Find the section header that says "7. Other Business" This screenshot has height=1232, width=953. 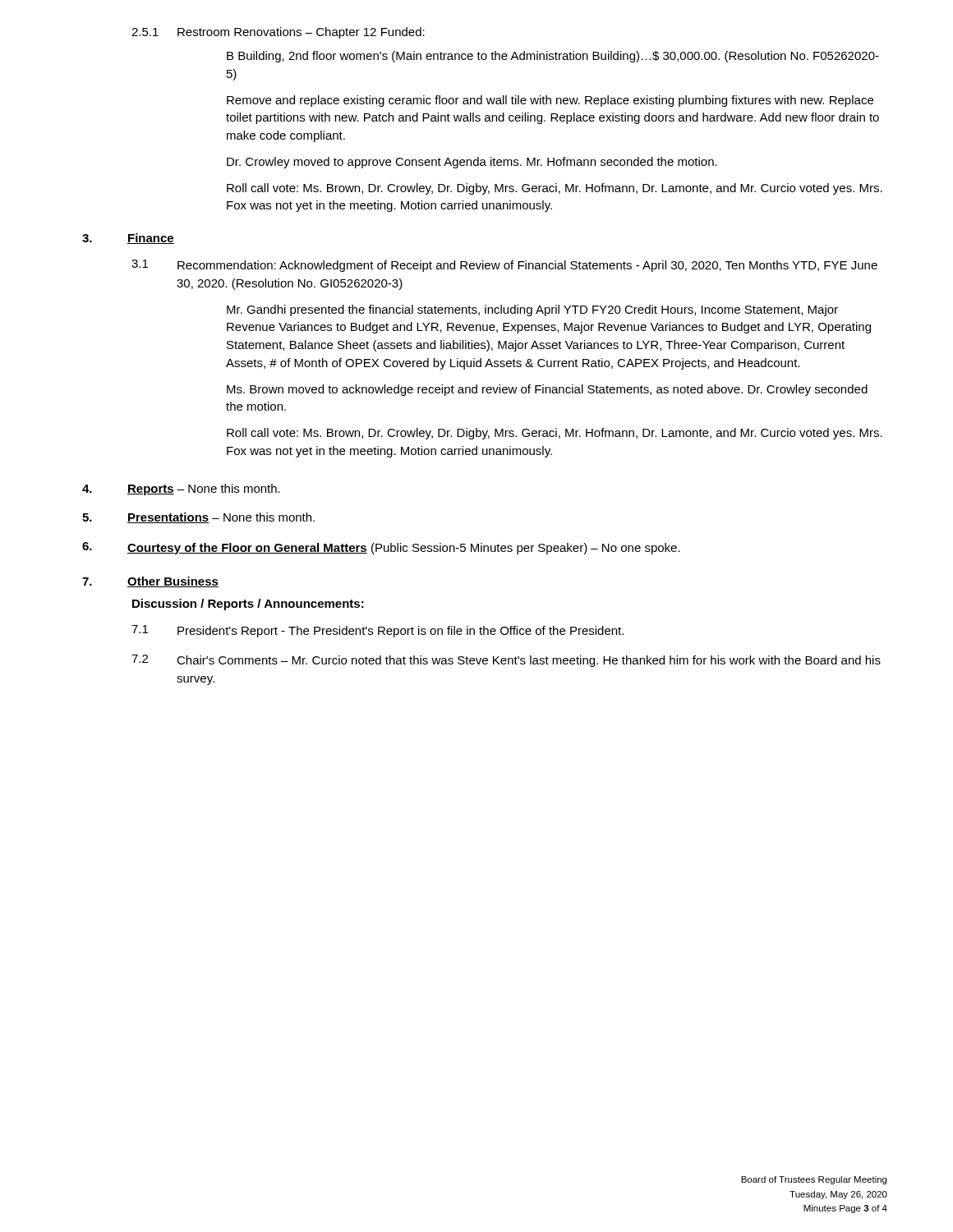[x=150, y=581]
